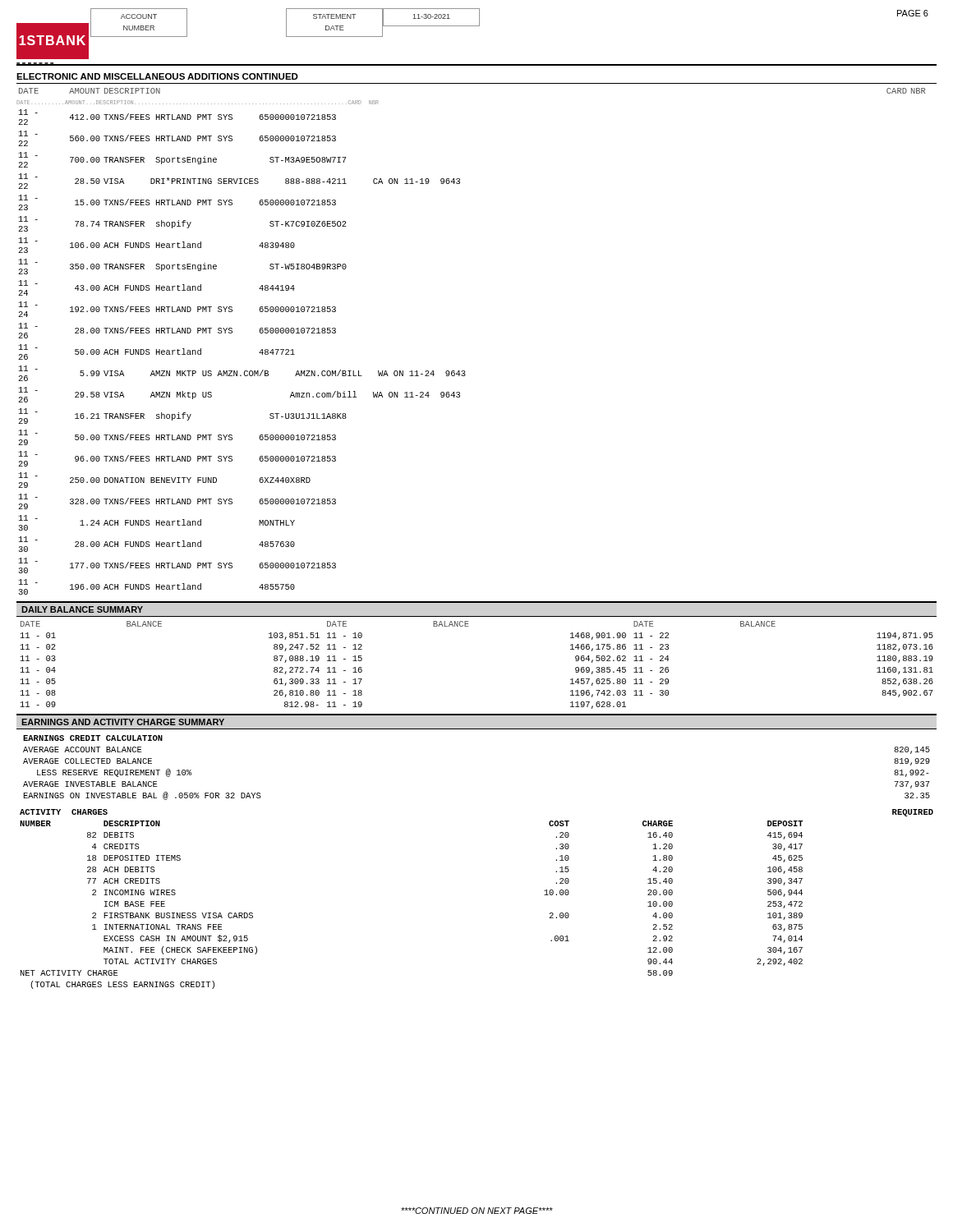Click on the table containing "INCOMING WIRES"

[476, 899]
